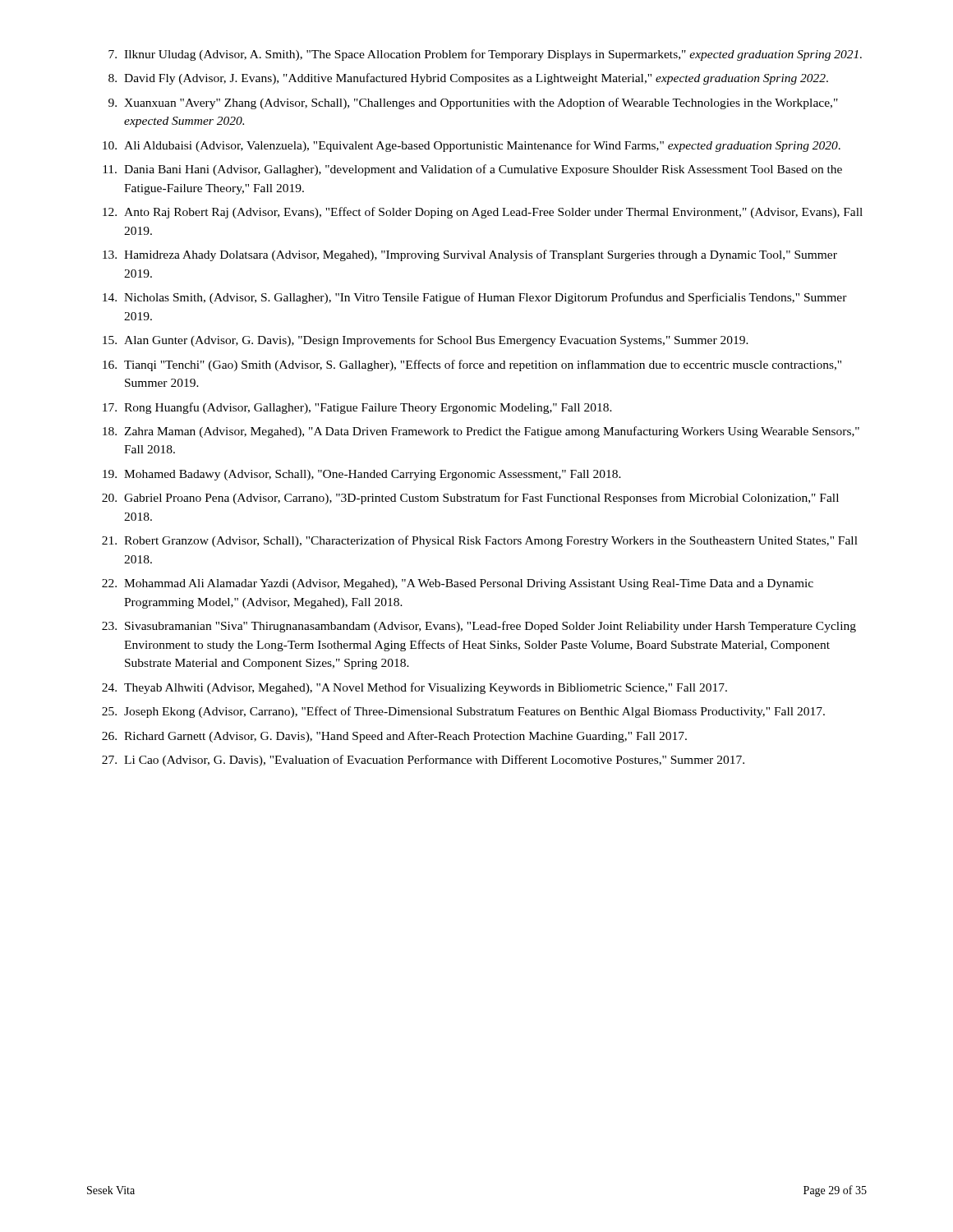The height and width of the screenshot is (1232, 953).
Task: Locate the block of text that opens with "12. Anto Raj"
Action: pos(476,222)
